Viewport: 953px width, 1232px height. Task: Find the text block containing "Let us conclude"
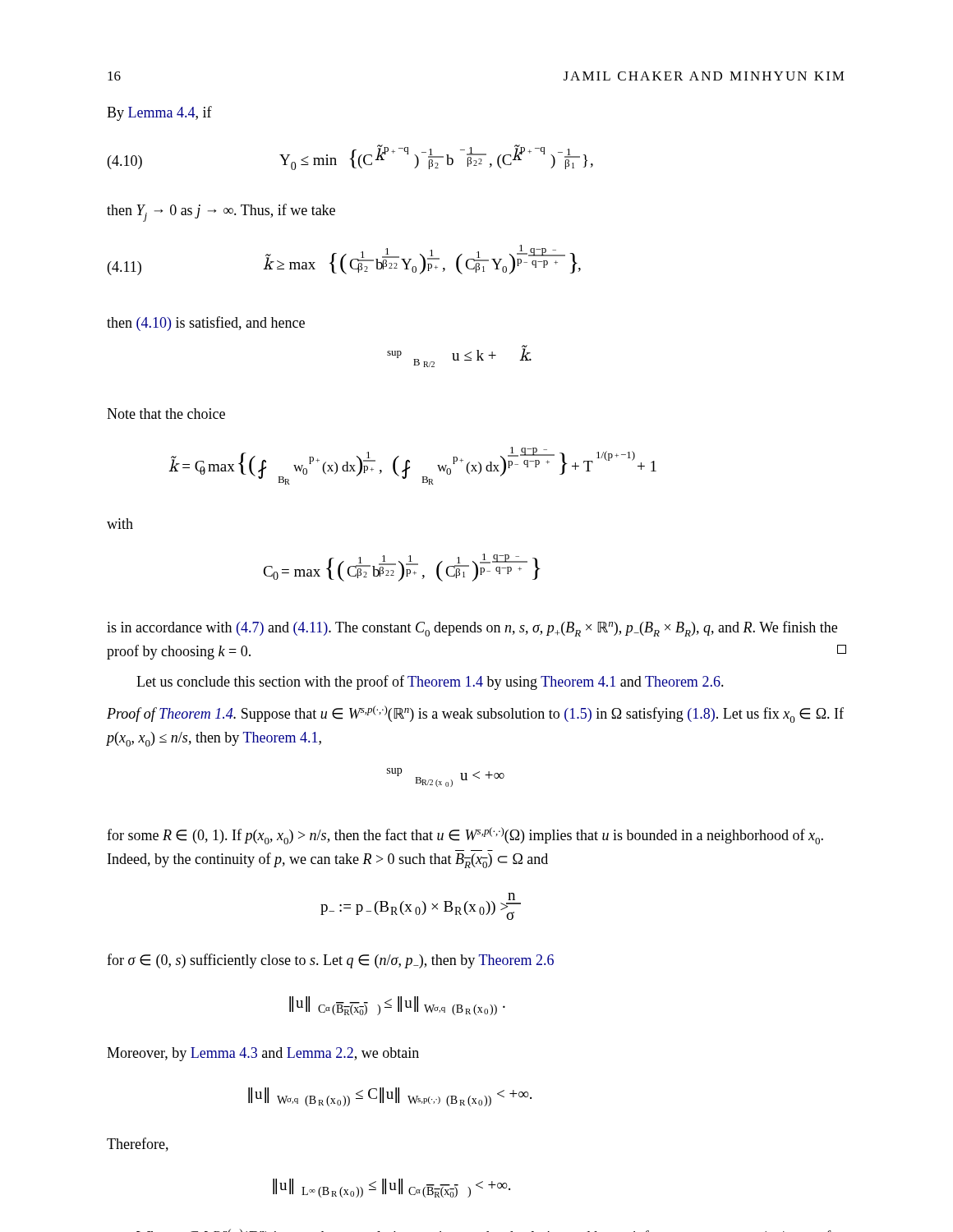coord(430,681)
